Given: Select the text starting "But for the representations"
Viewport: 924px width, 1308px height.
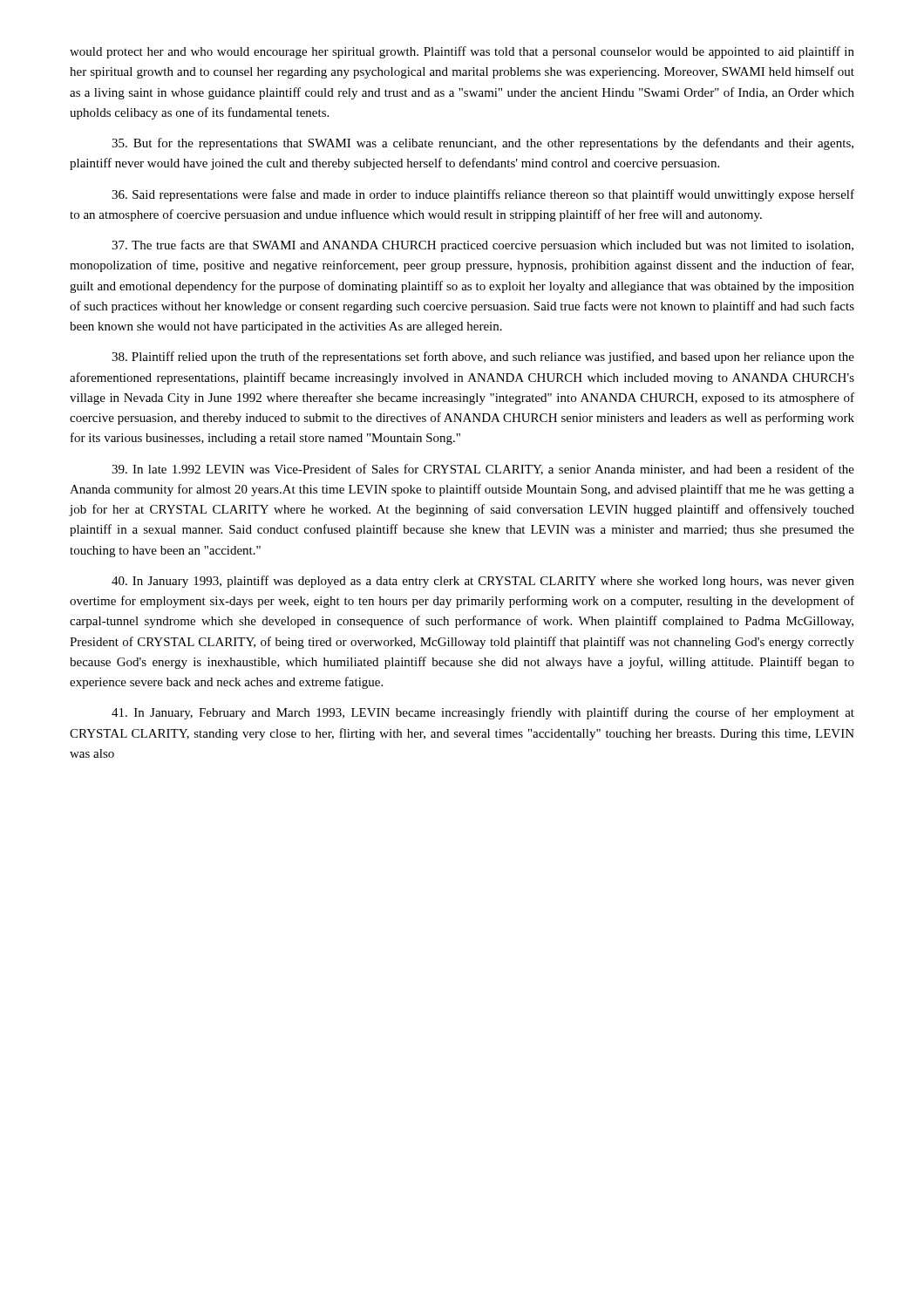Looking at the screenshot, I should [x=462, y=154].
